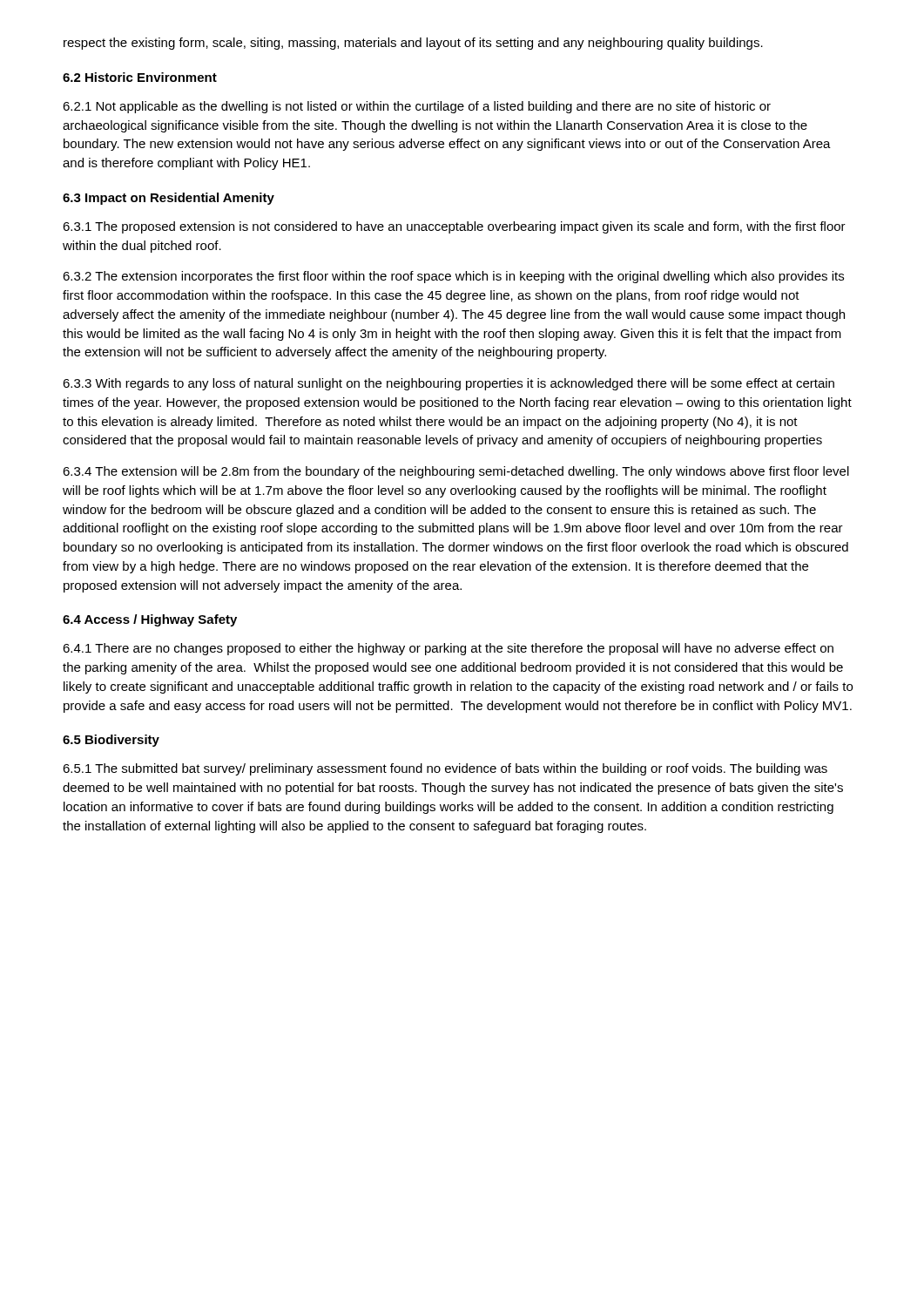924x1307 pixels.
Task: Locate the passage starting "5.1 The submitted bat"
Action: 453,797
